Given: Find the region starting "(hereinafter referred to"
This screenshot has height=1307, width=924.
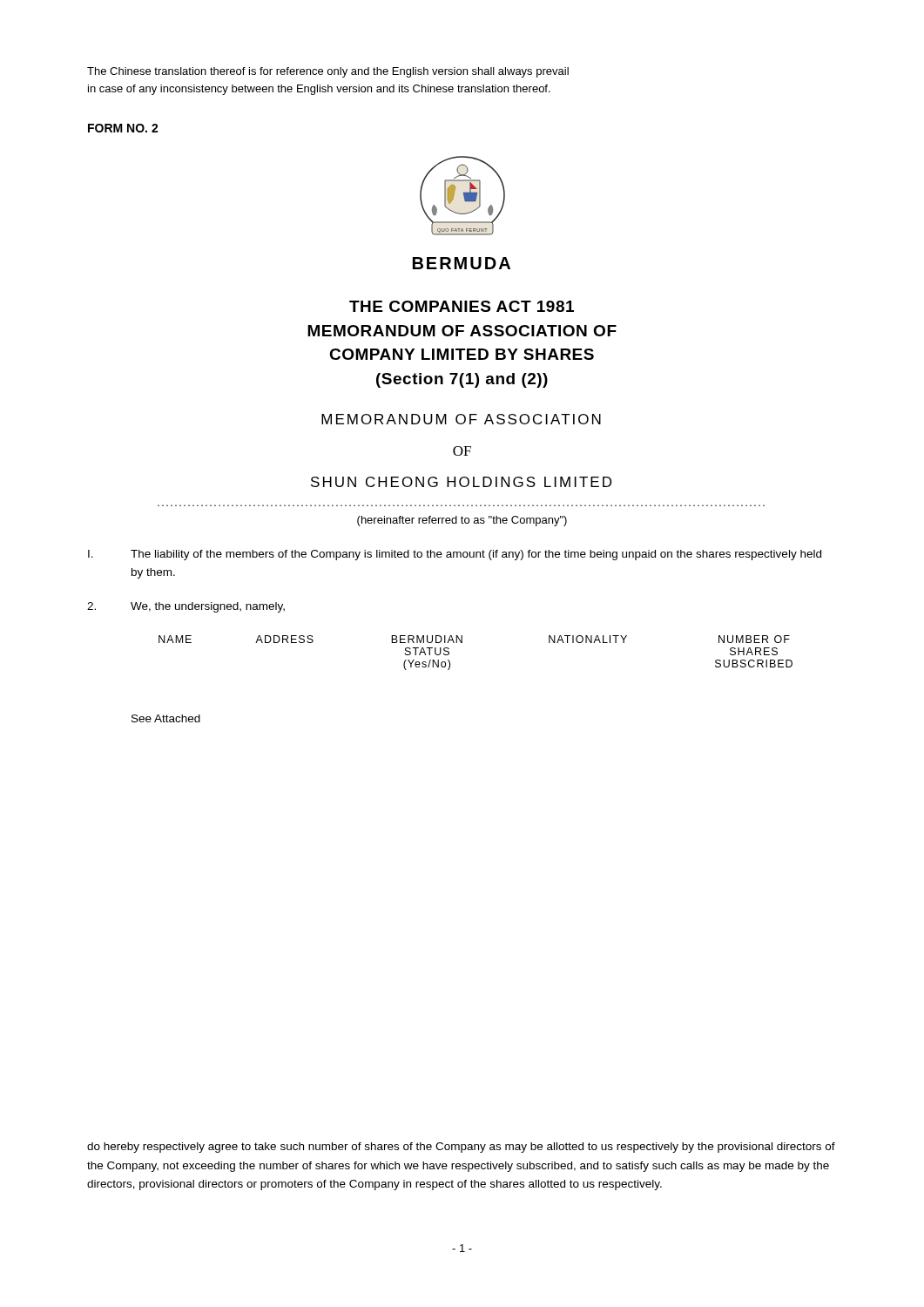Looking at the screenshot, I should coord(462,520).
